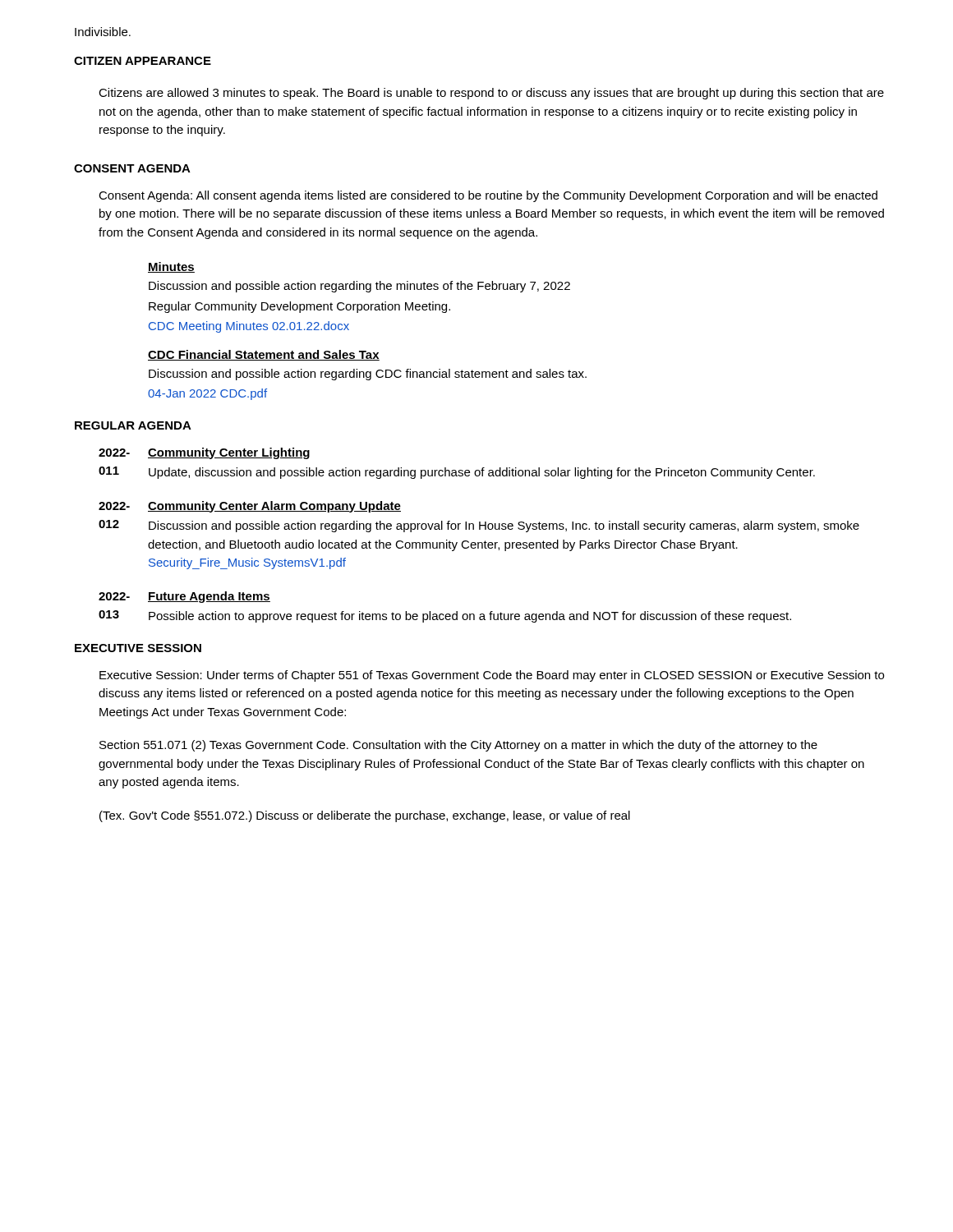Click on the list item that reads "2022- 012 Community"
Screen dimensions: 1232x953
493,534
